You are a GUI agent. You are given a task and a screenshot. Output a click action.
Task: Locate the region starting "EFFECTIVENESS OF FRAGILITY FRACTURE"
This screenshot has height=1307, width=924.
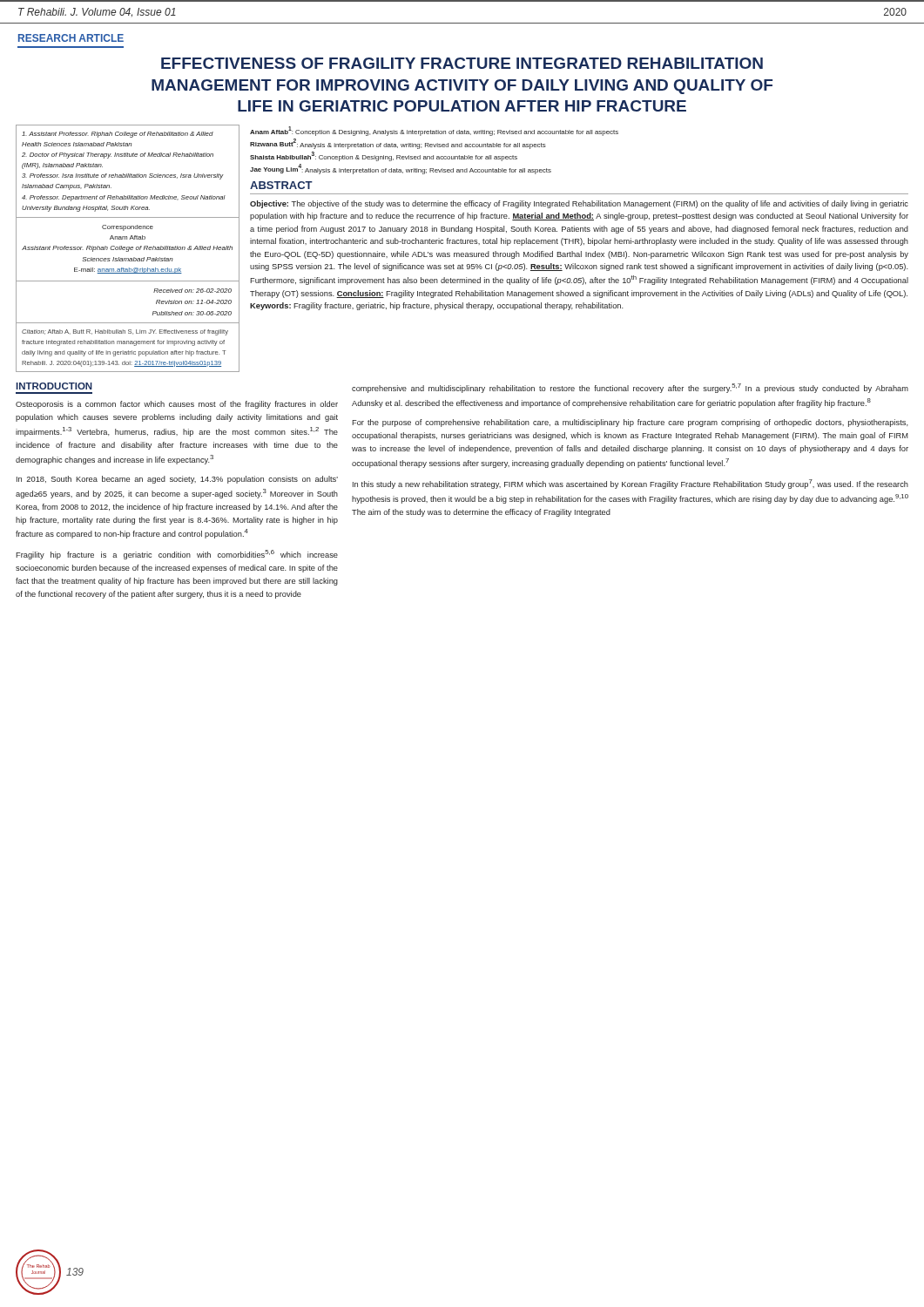pyautogui.click(x=462, y=85)
